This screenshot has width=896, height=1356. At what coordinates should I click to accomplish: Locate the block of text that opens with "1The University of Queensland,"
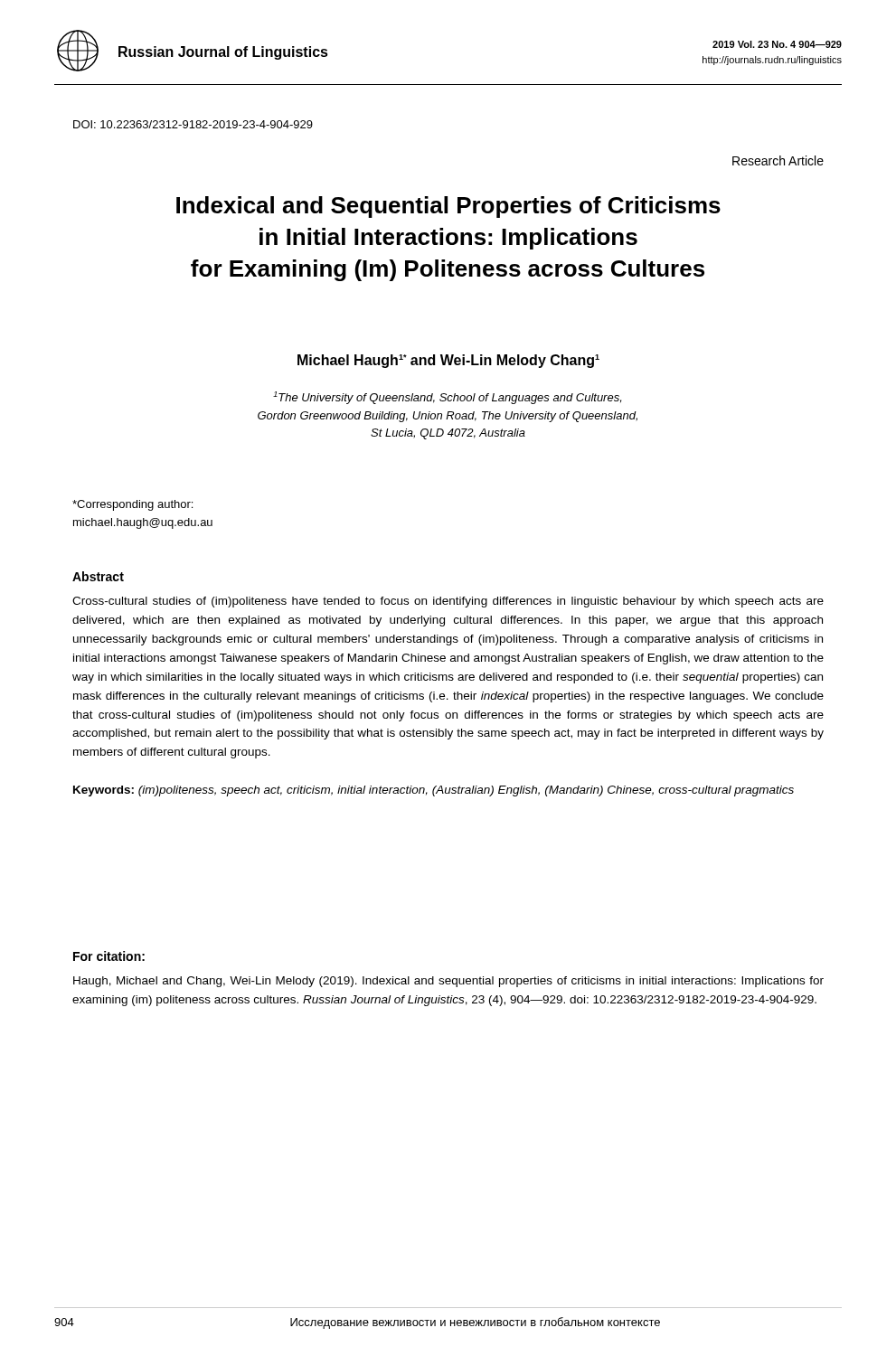tap(448, 415)
